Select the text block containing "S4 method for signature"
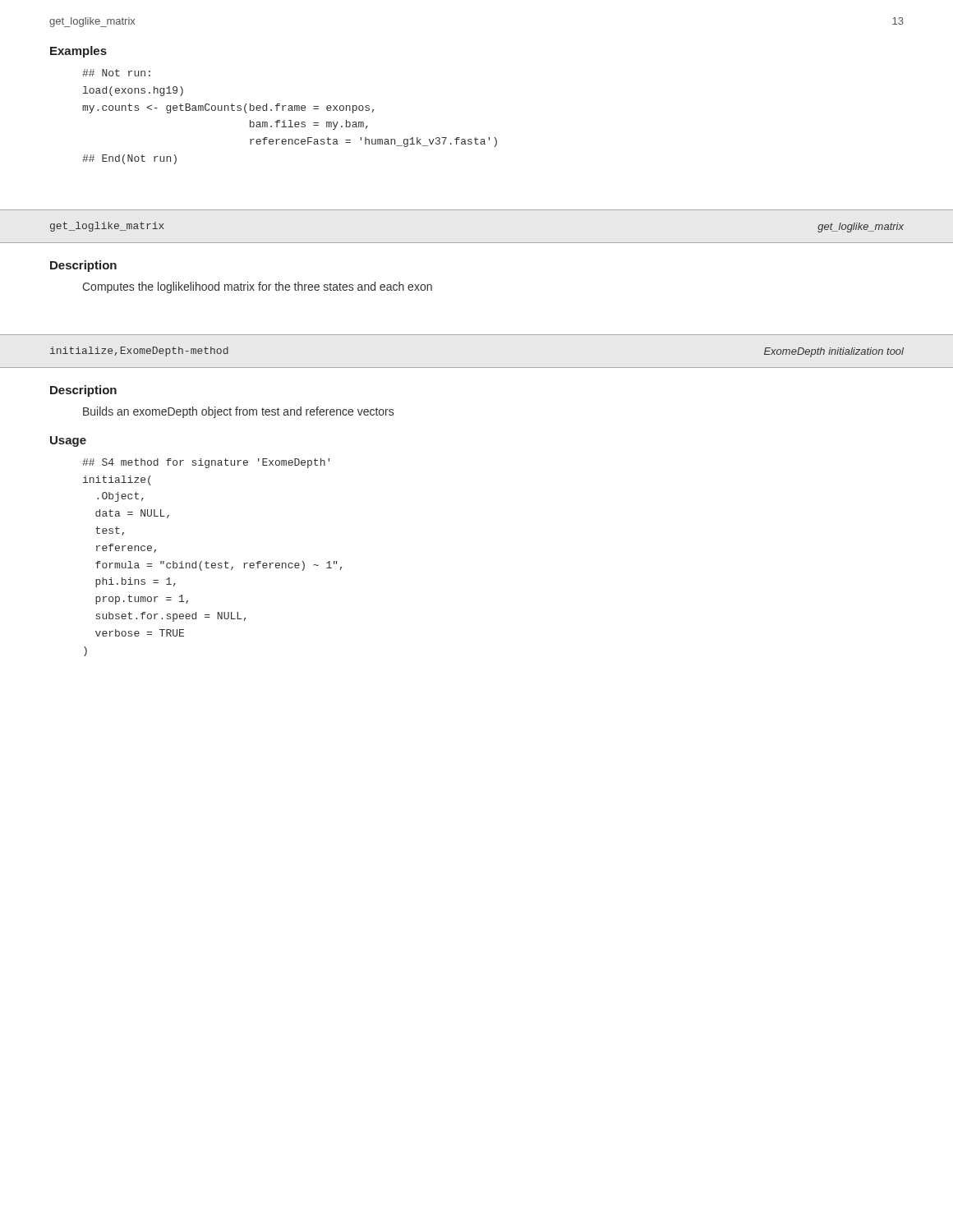 coord(206,463)
